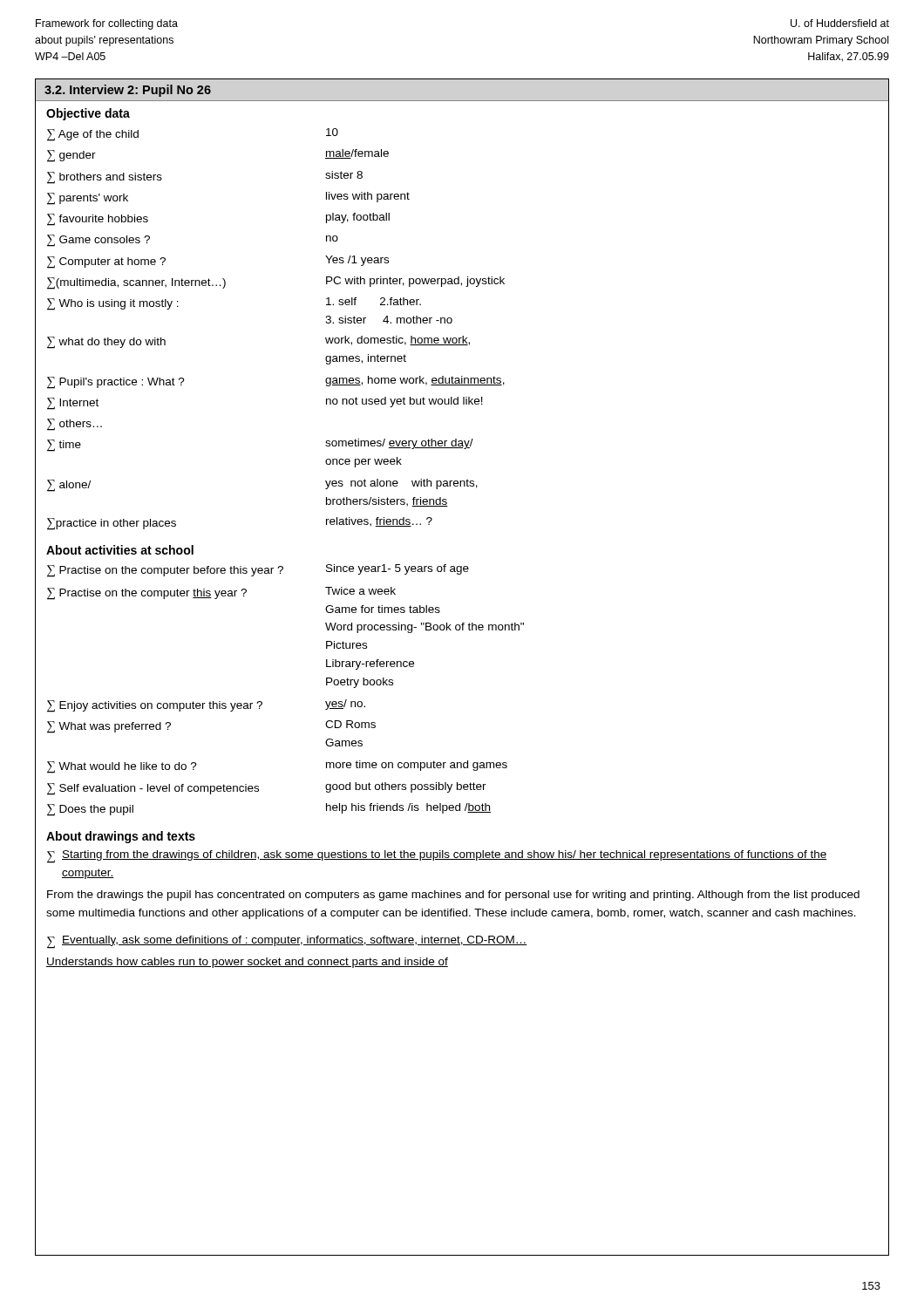This screenshot has width=924, height=1308.
Task: Locate the passage starting "∑ Pupil's practice : What"
Action: pyautogui.click(x=462, y=381)
